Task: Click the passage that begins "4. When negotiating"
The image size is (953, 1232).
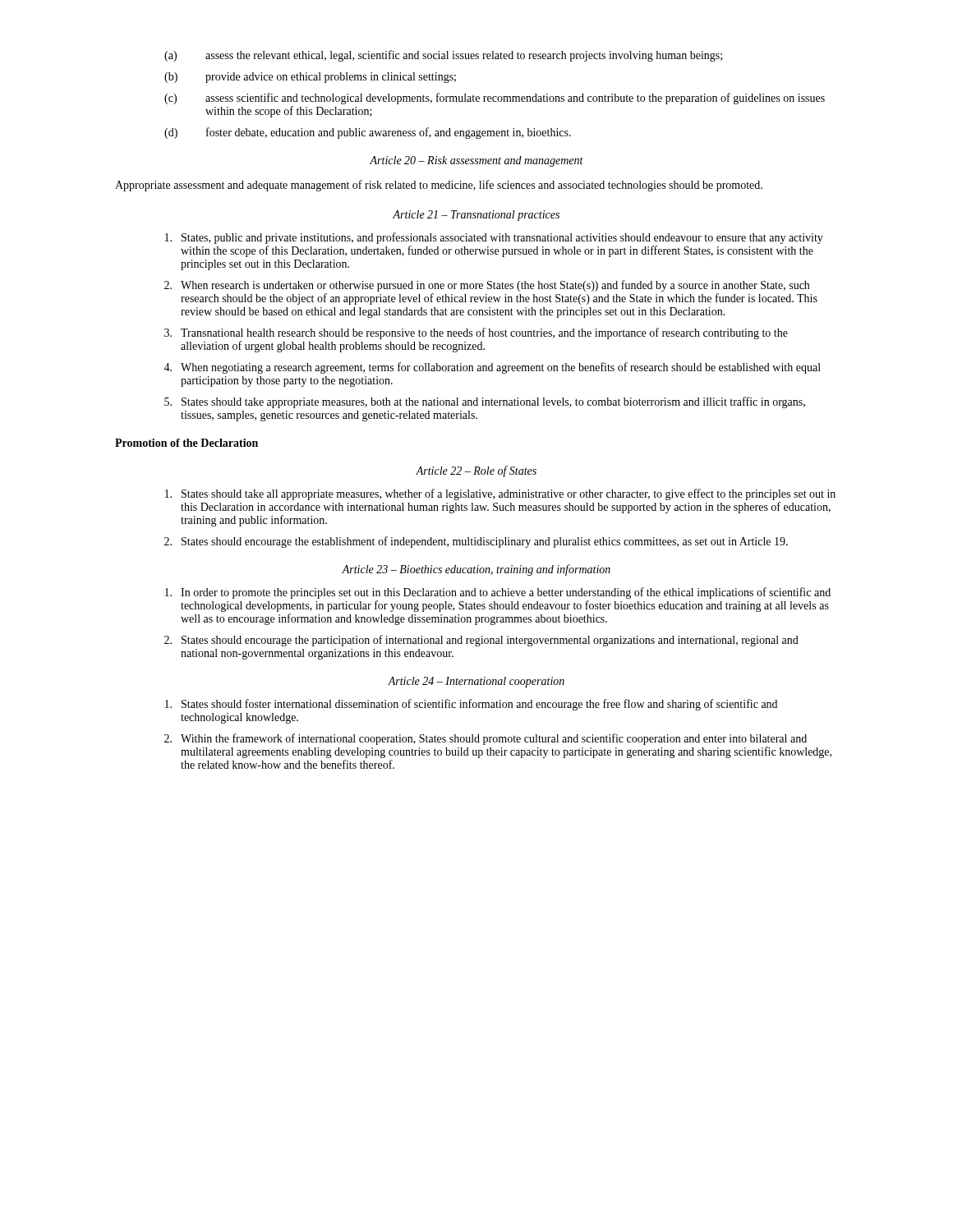Action: click(489, 375)
